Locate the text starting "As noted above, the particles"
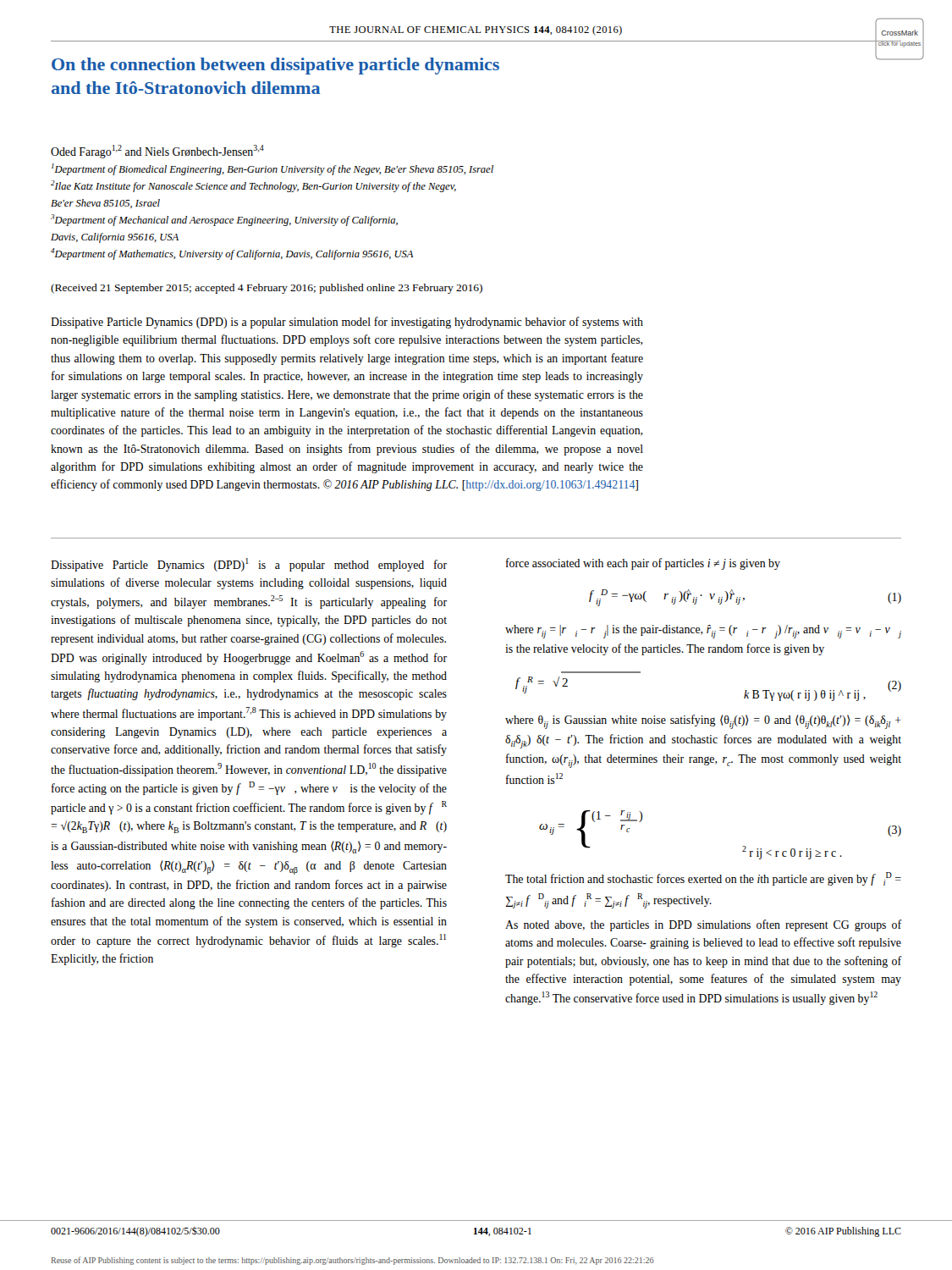The height and width of the screenshot is (1270, 952). 703,962
